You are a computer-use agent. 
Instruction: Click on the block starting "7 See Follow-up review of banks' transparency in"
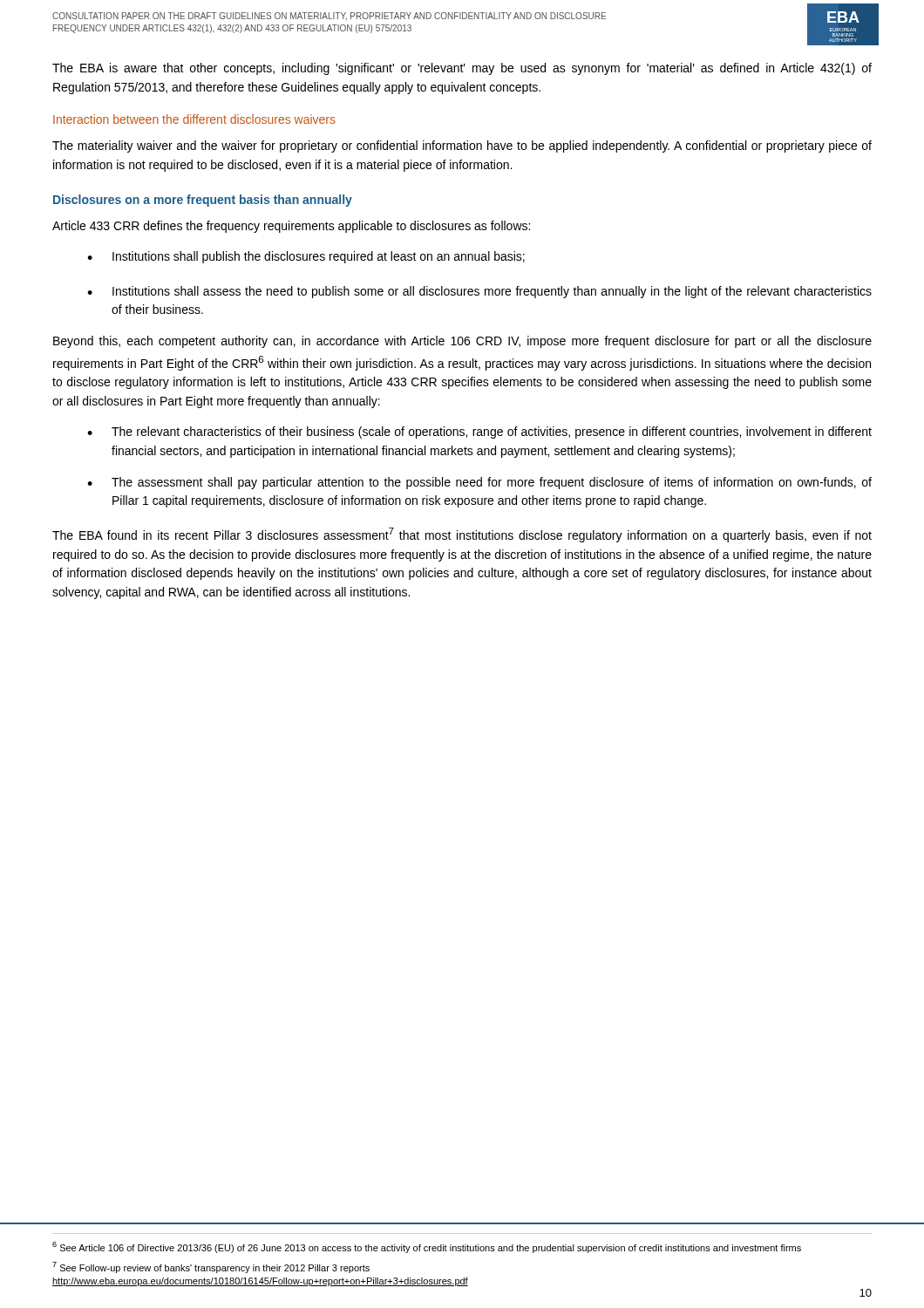(x=260, y=1273)
